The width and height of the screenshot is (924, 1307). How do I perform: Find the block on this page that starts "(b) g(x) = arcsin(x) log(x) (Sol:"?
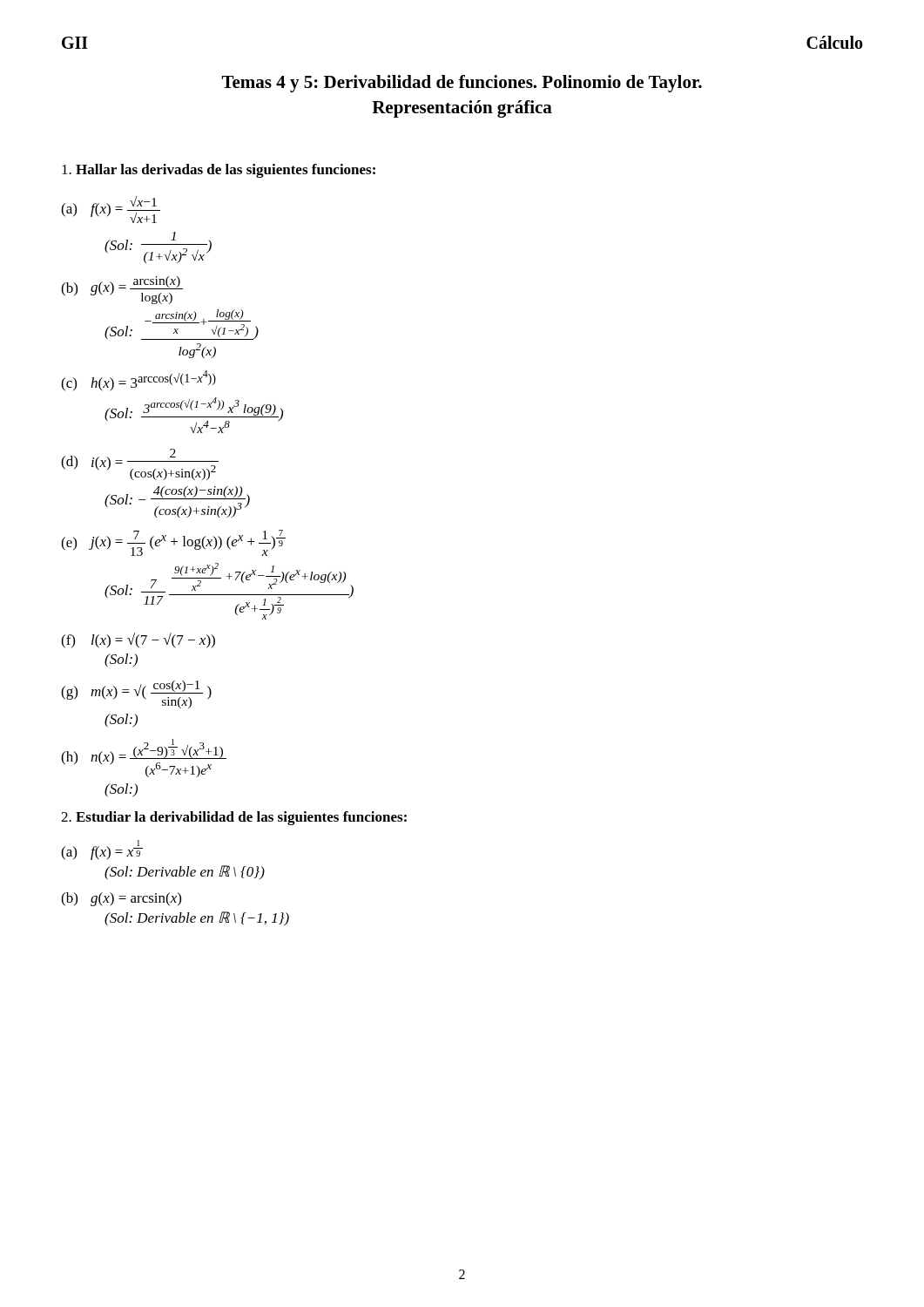coord(122,290)
